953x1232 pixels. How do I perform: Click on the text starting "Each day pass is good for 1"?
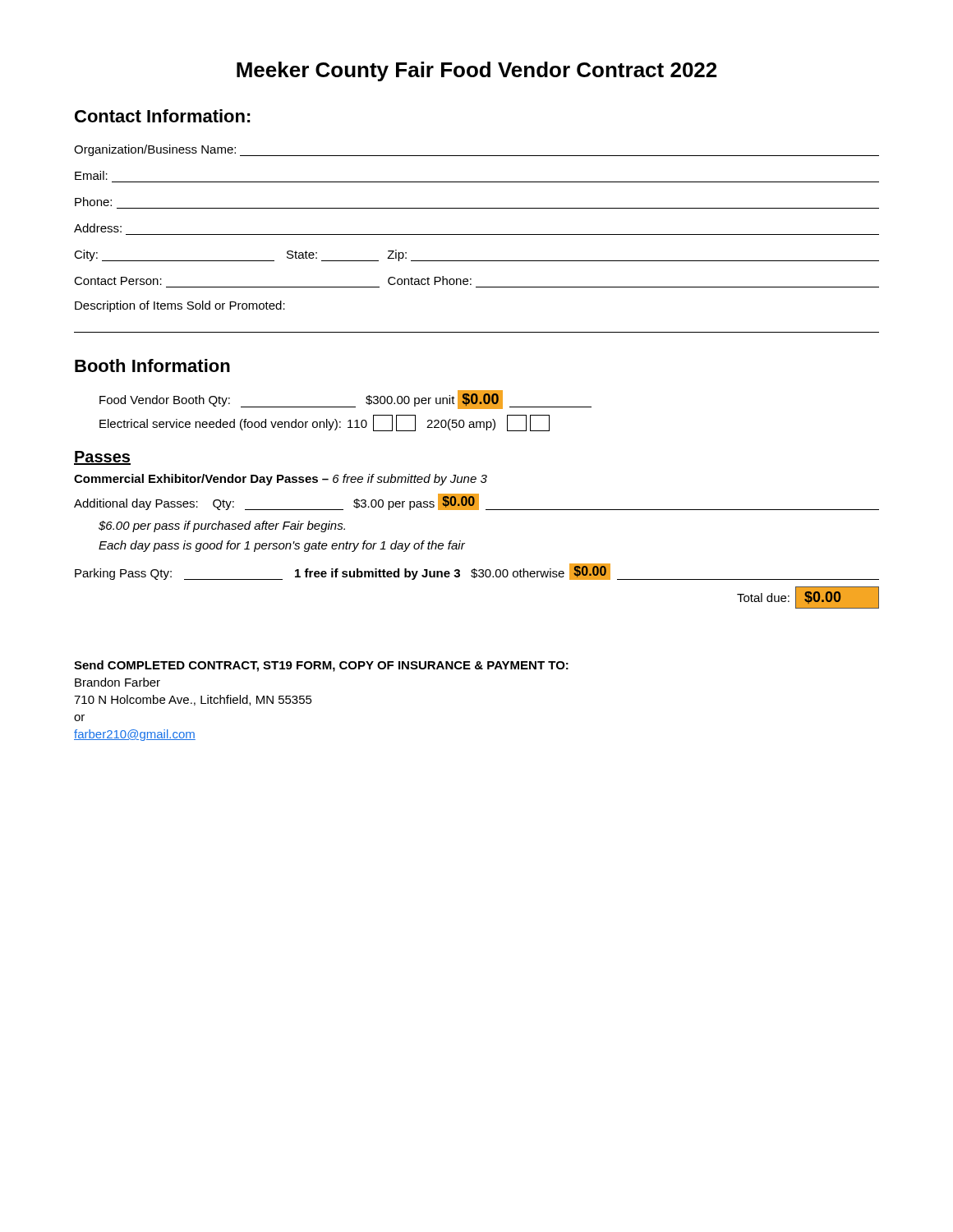(x=282, y=545)
